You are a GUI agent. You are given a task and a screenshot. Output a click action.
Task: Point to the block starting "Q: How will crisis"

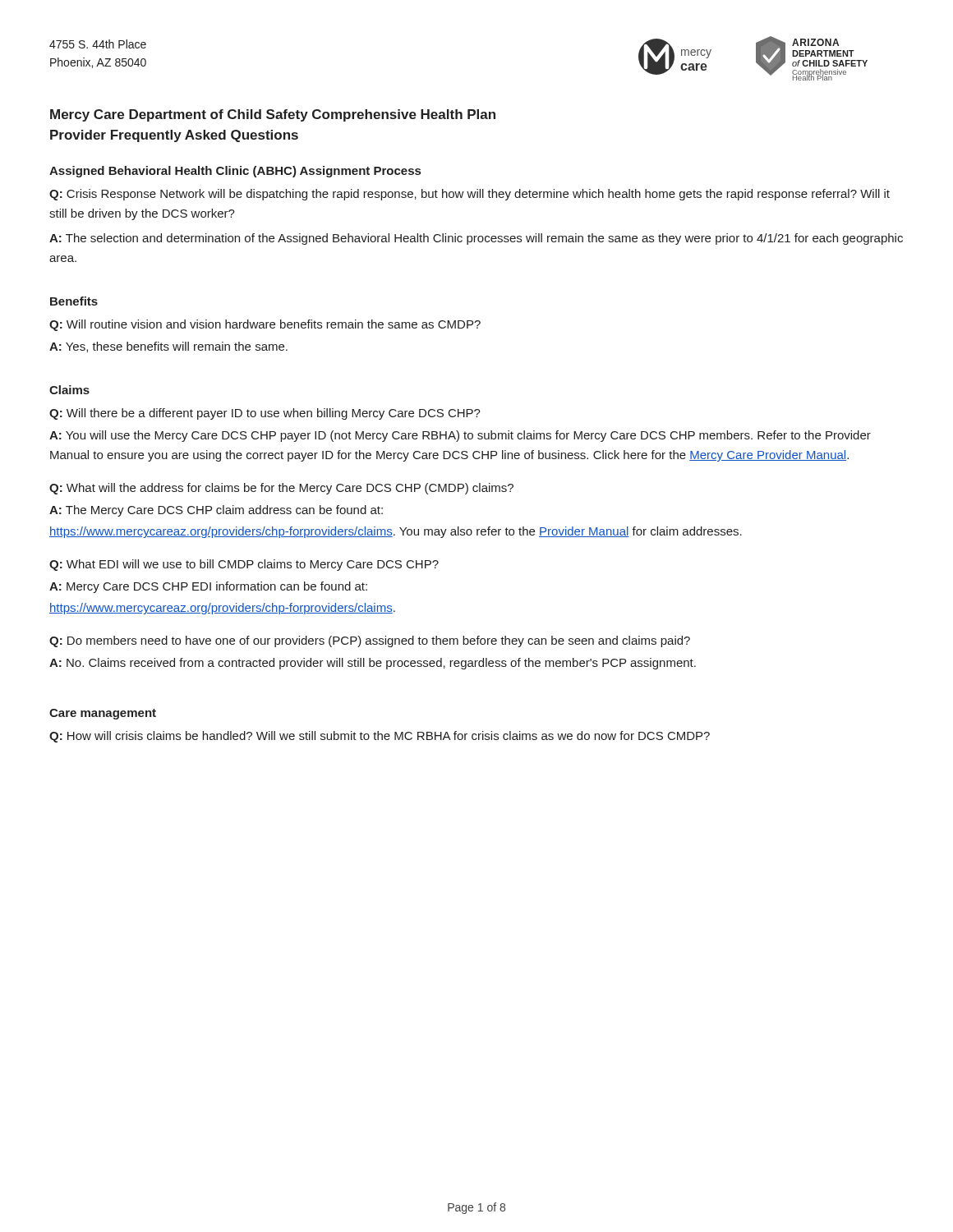coord(476,736)
